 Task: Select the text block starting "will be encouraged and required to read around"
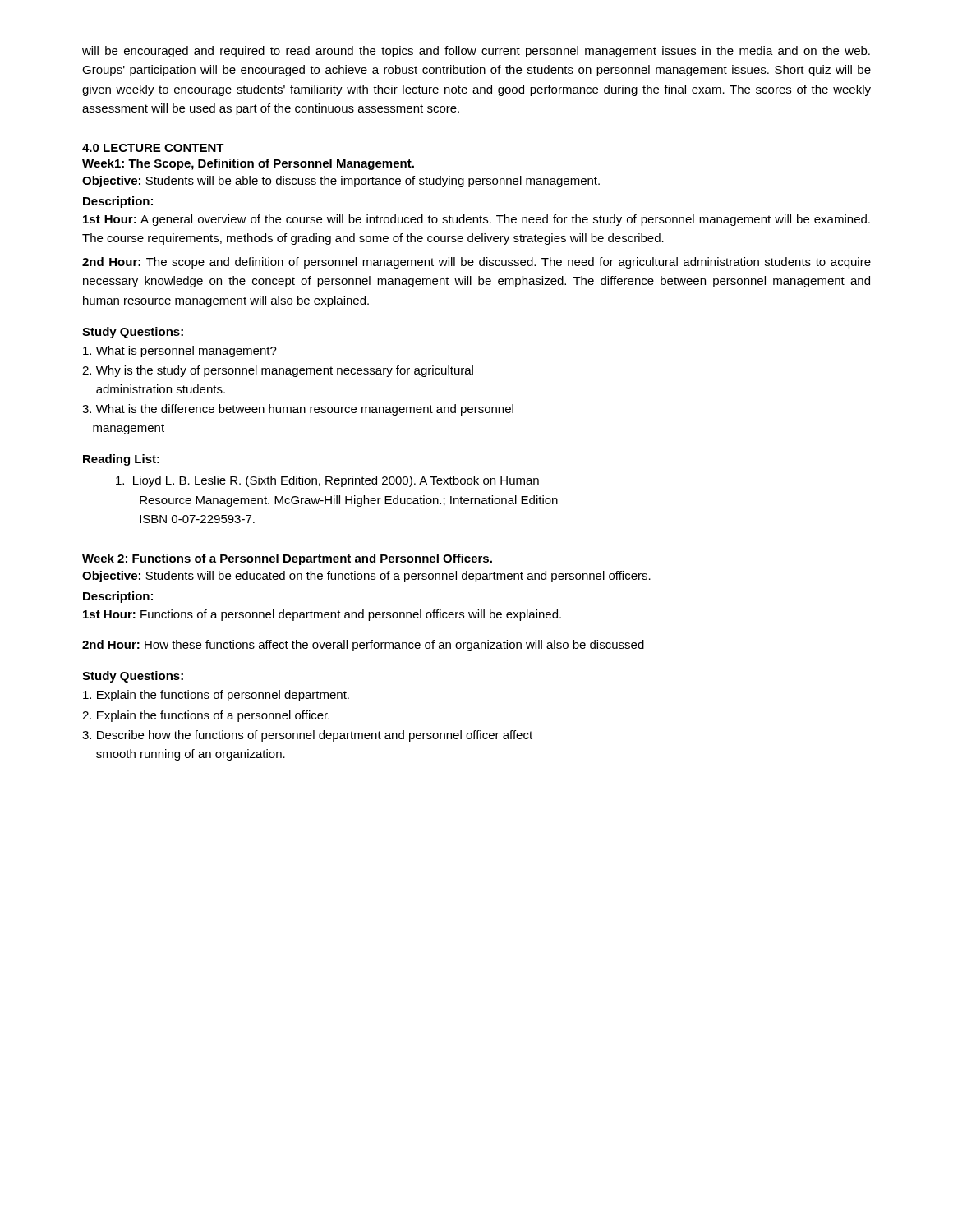pos(476,79)
